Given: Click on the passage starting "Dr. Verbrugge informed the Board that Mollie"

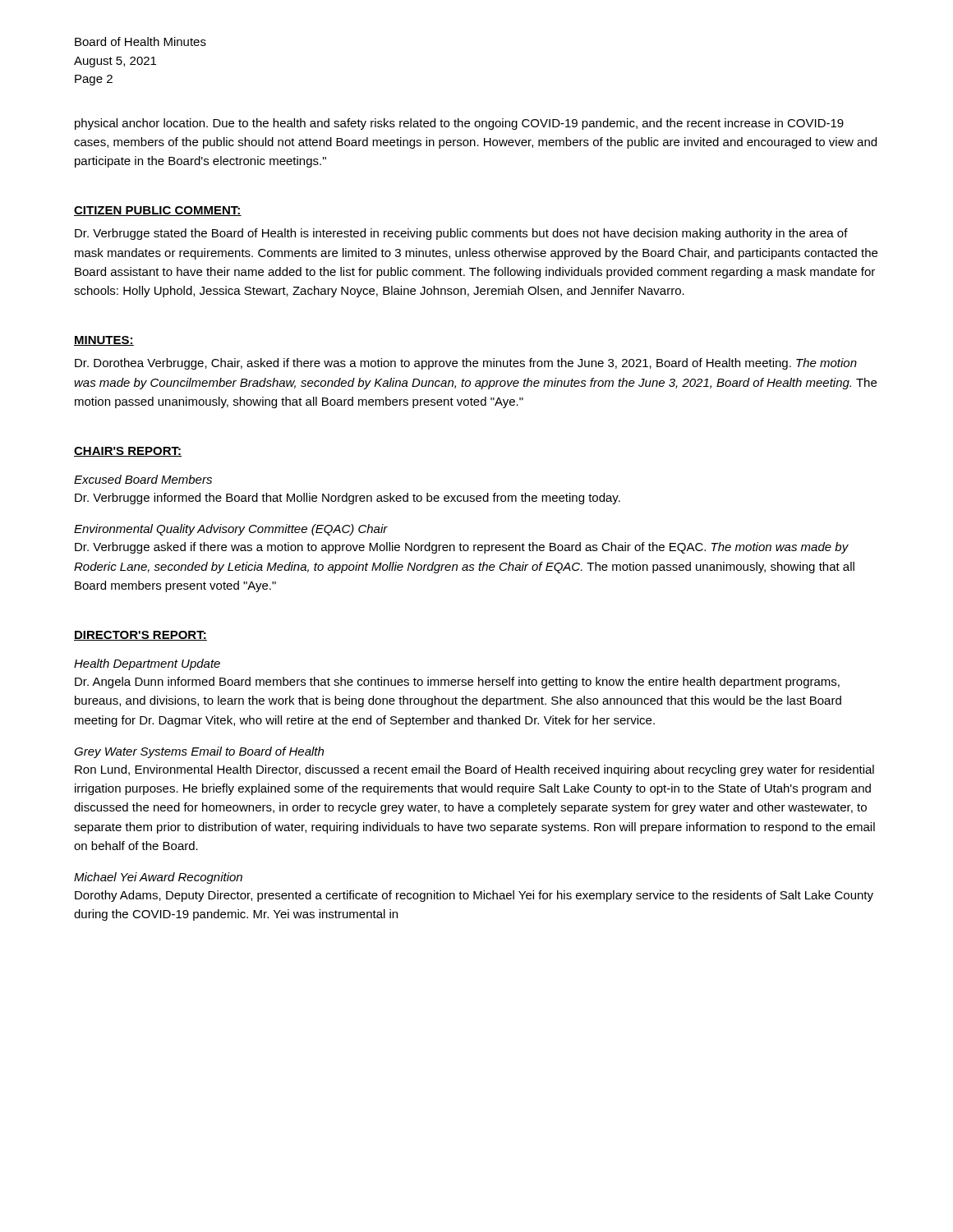Looking at the screenshot, I should 348,497.
